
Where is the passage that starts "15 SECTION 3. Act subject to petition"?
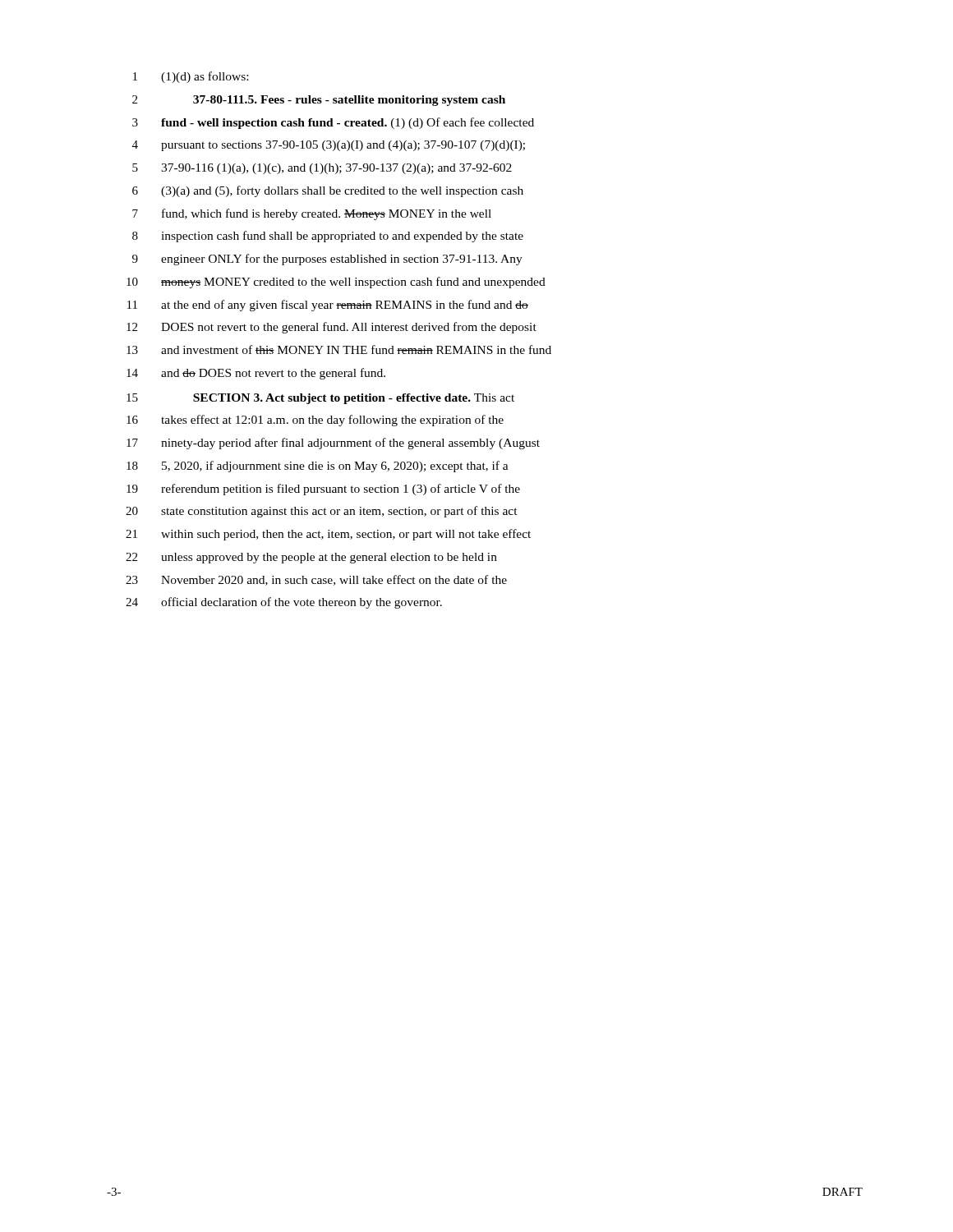point(485,397)
